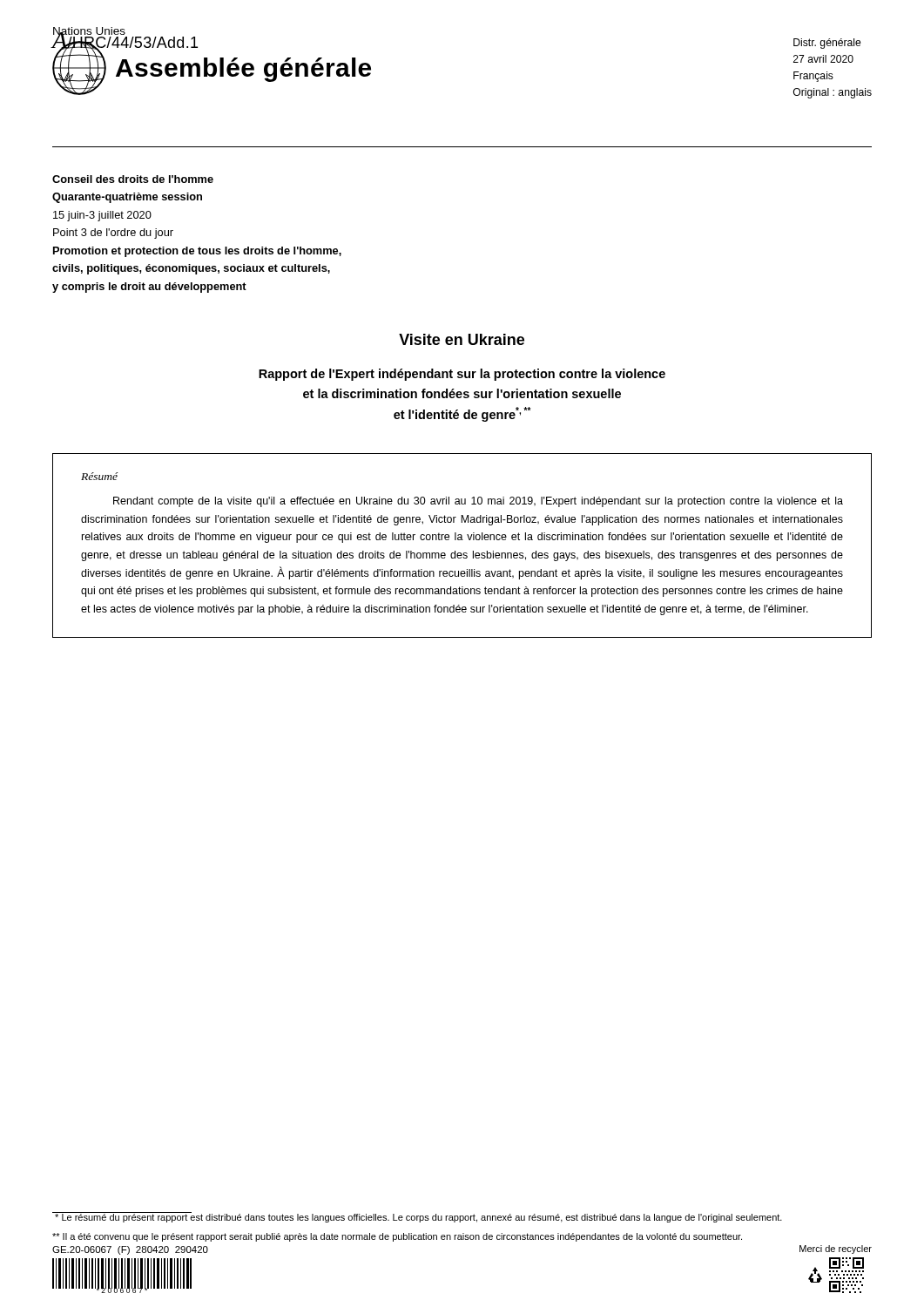Viewport: 924px width, 1307px height.
Task: Find the block on this page that starts "Le résumé du"
Action: (462, 1227)
